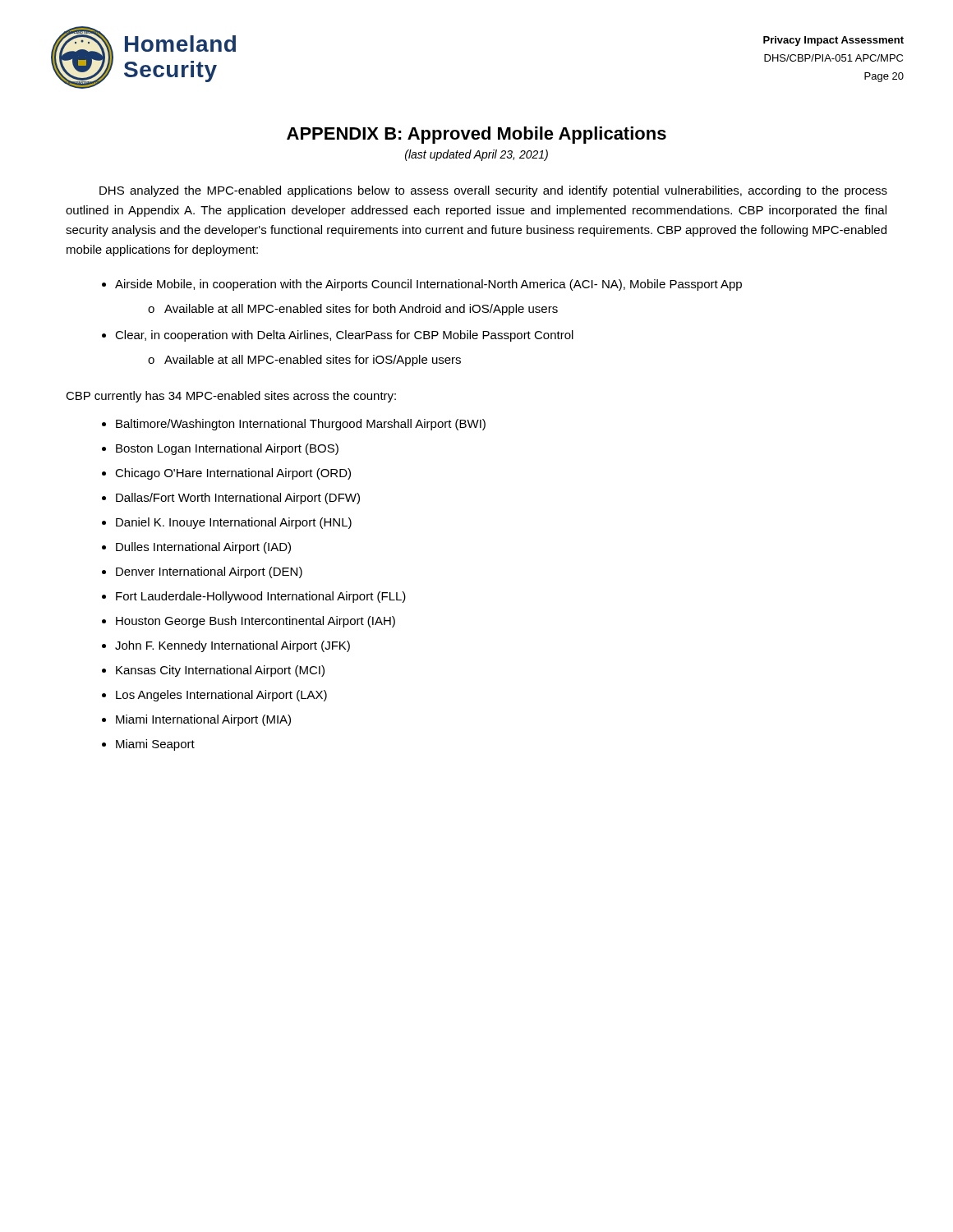Point to "John F. Kennedy International Airport (JFK)"
Viewport: 953px width, 1232px height.
tap(233, 645)
